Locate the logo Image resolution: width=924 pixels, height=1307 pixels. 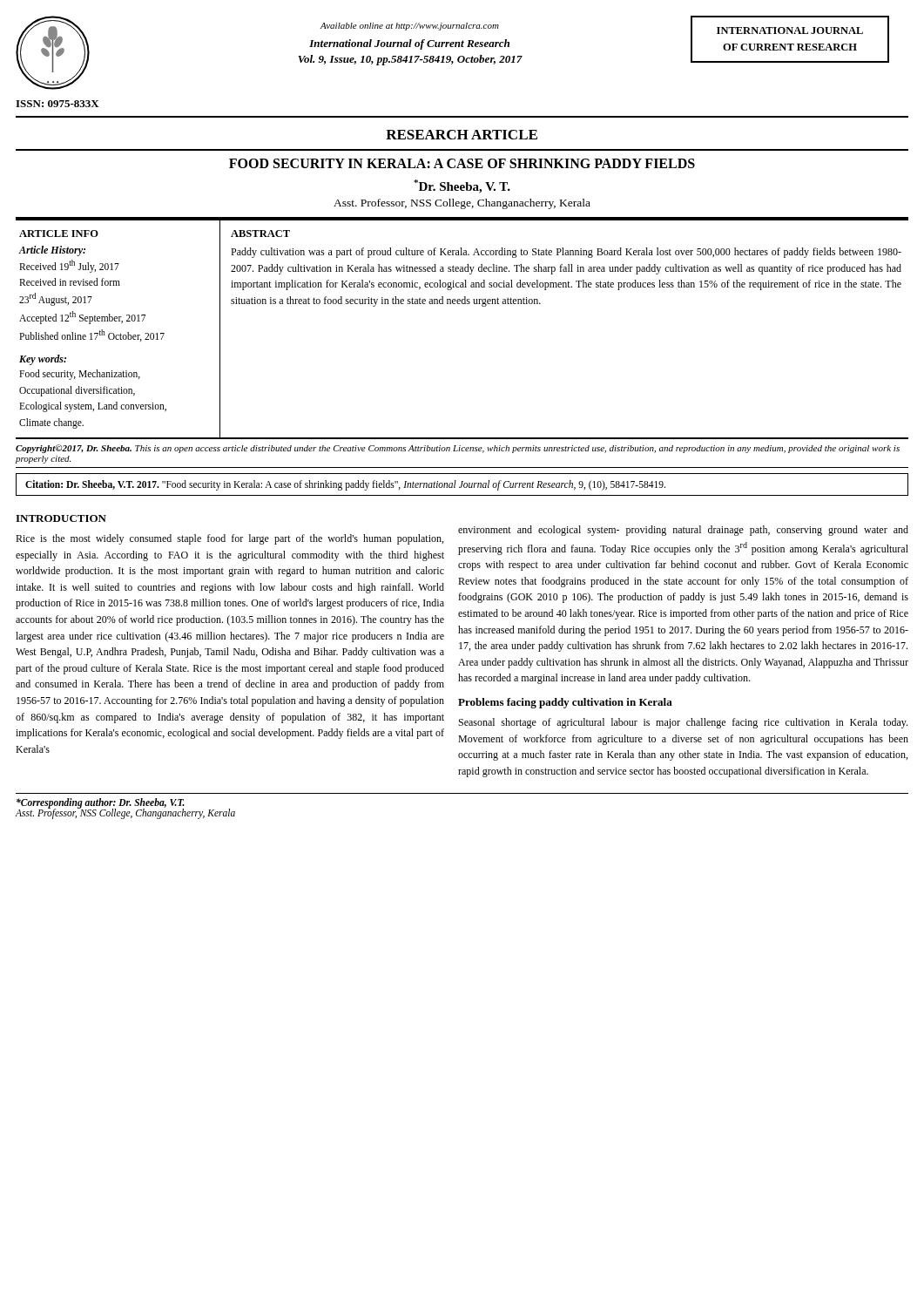point(55,54)
